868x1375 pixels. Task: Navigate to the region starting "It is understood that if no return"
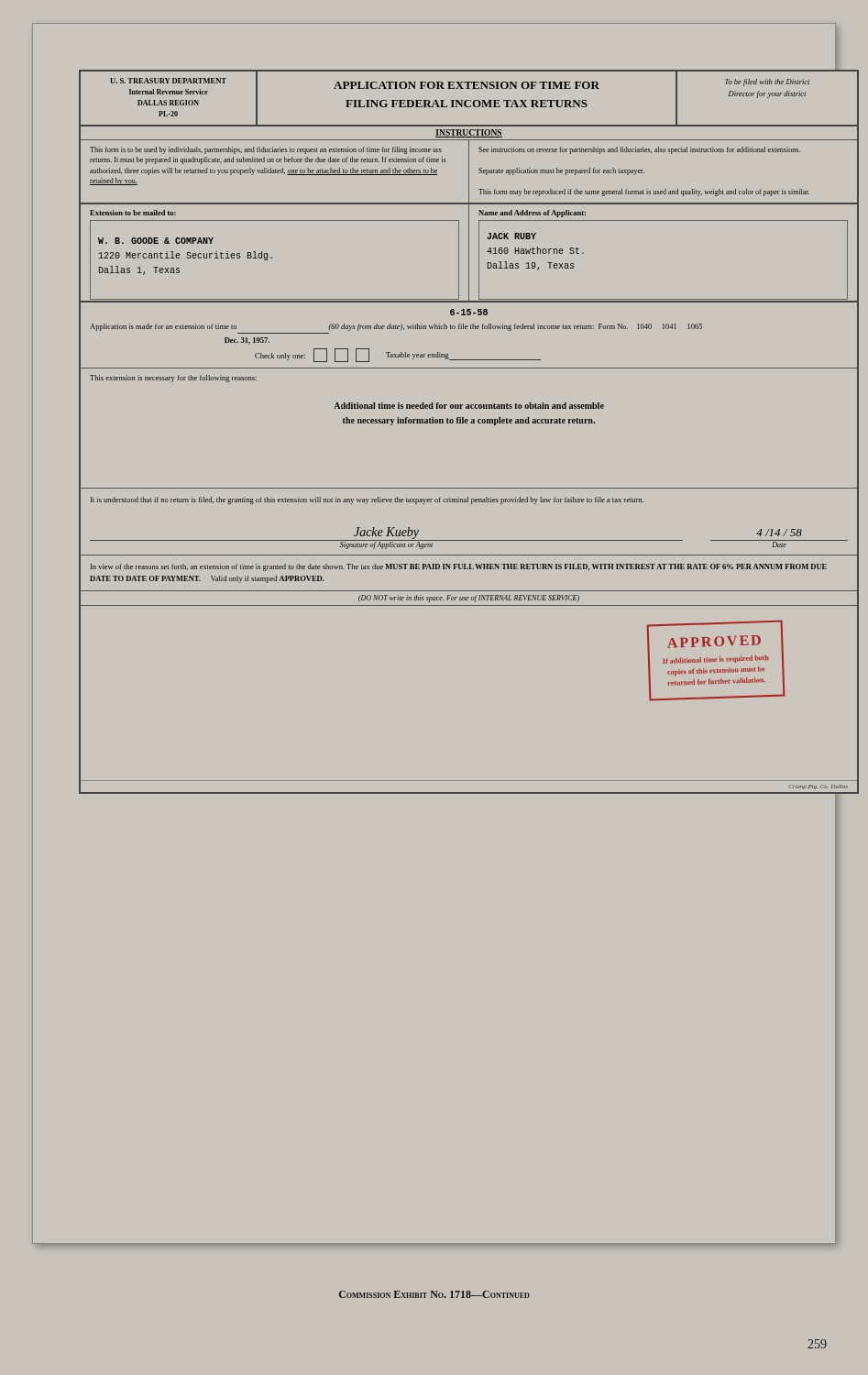[x=367, y=500]
